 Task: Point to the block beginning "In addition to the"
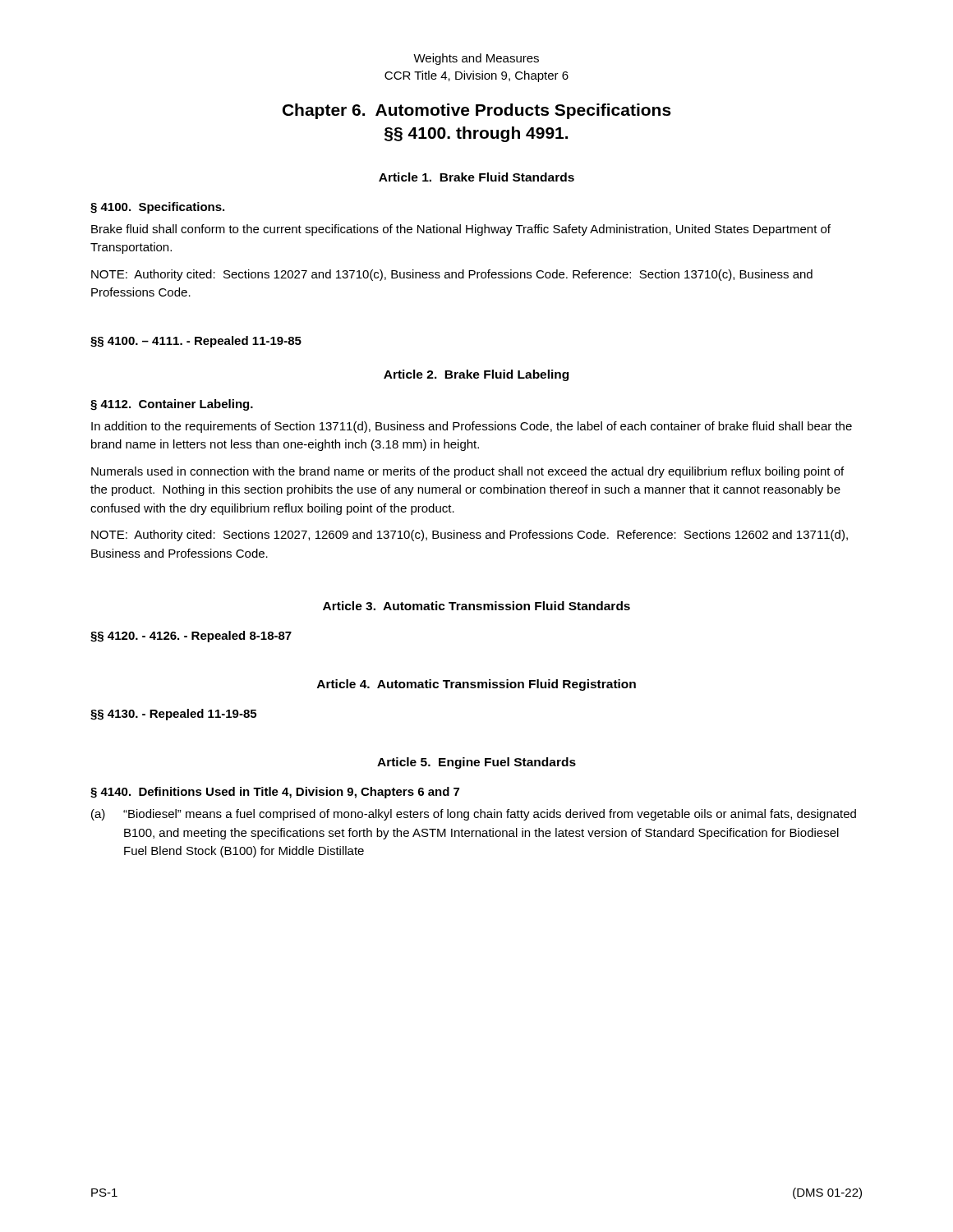471,435
